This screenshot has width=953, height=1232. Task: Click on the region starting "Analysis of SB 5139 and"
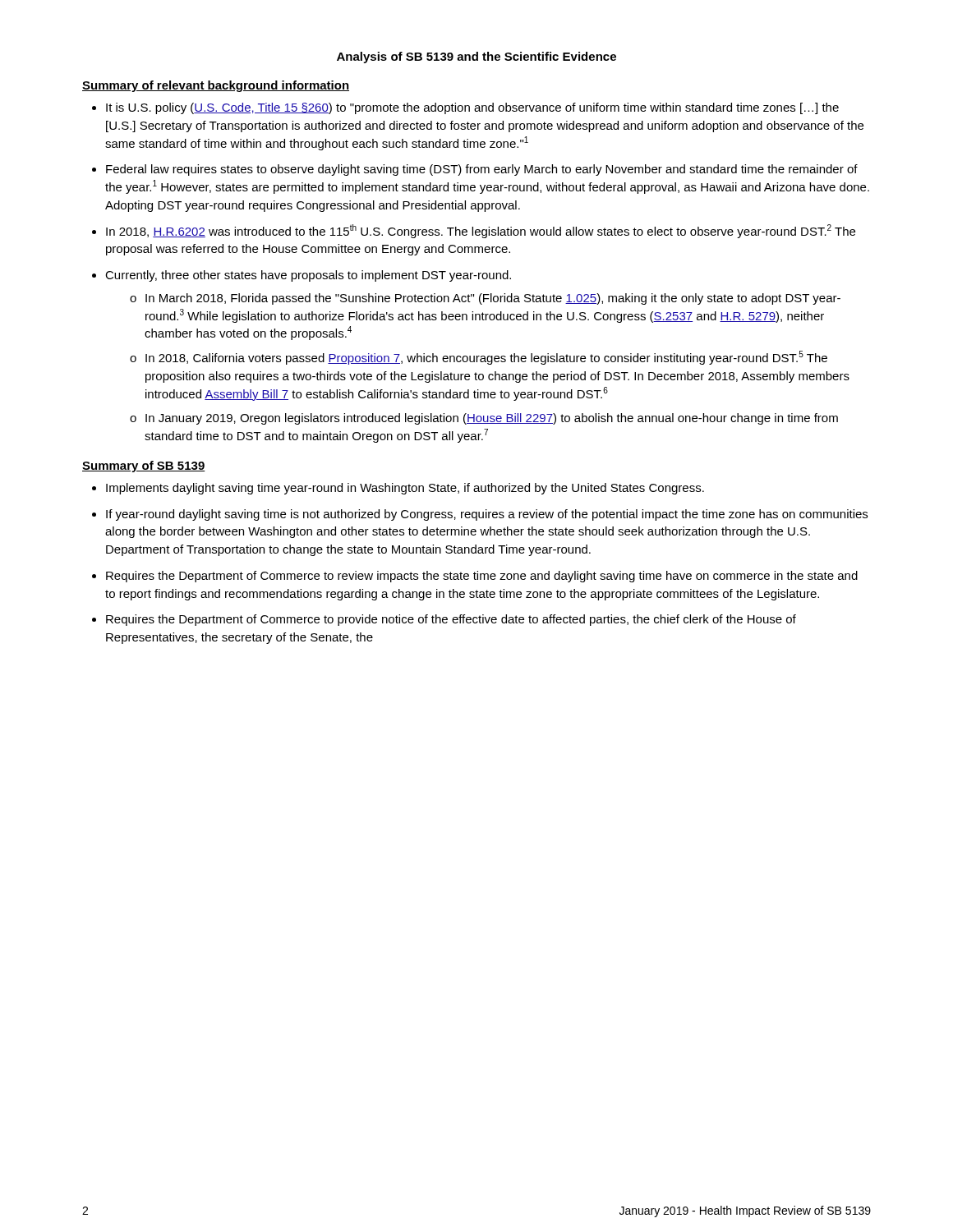tap(476, 56)
